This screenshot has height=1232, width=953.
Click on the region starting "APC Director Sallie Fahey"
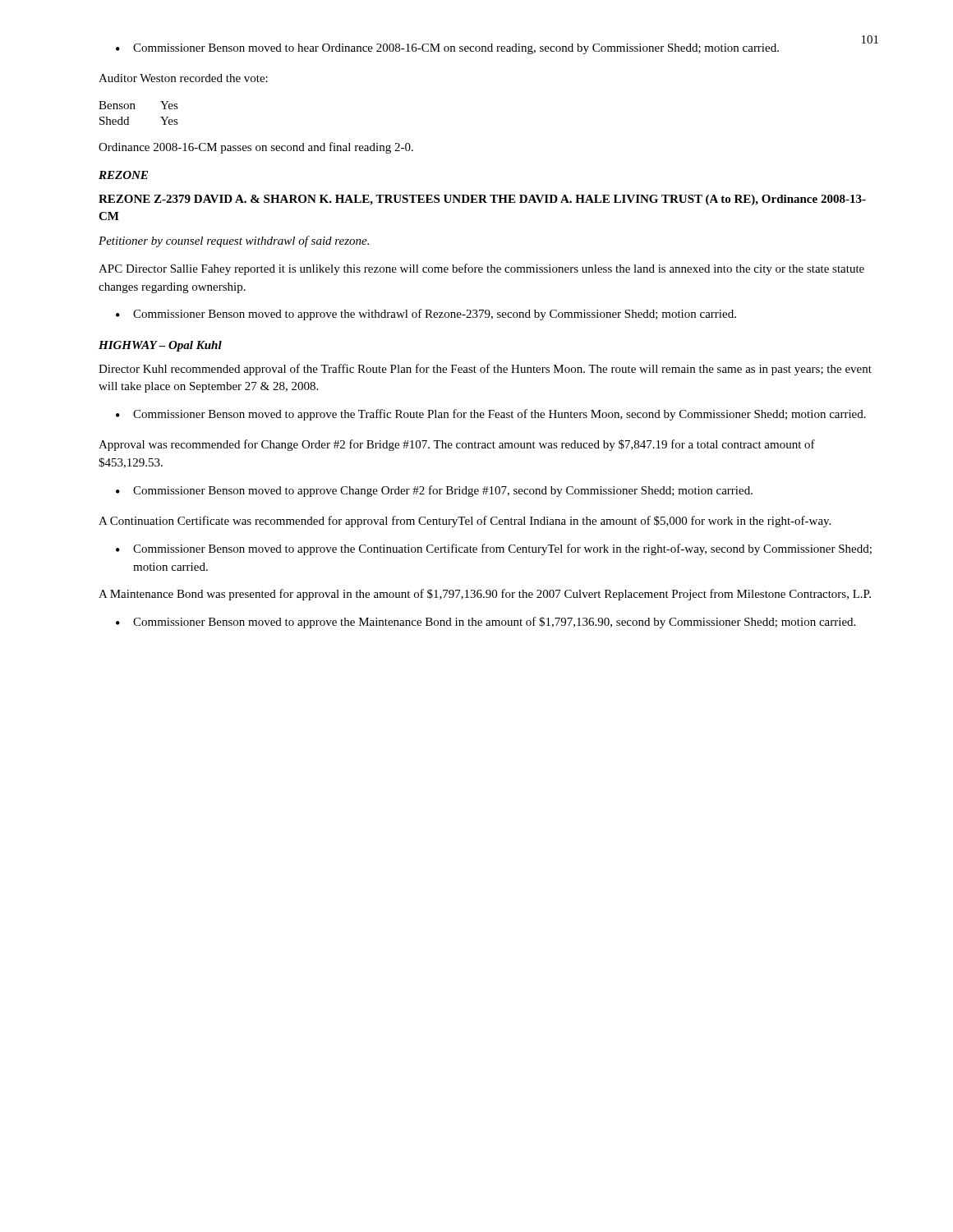click(x=482, y=277)
